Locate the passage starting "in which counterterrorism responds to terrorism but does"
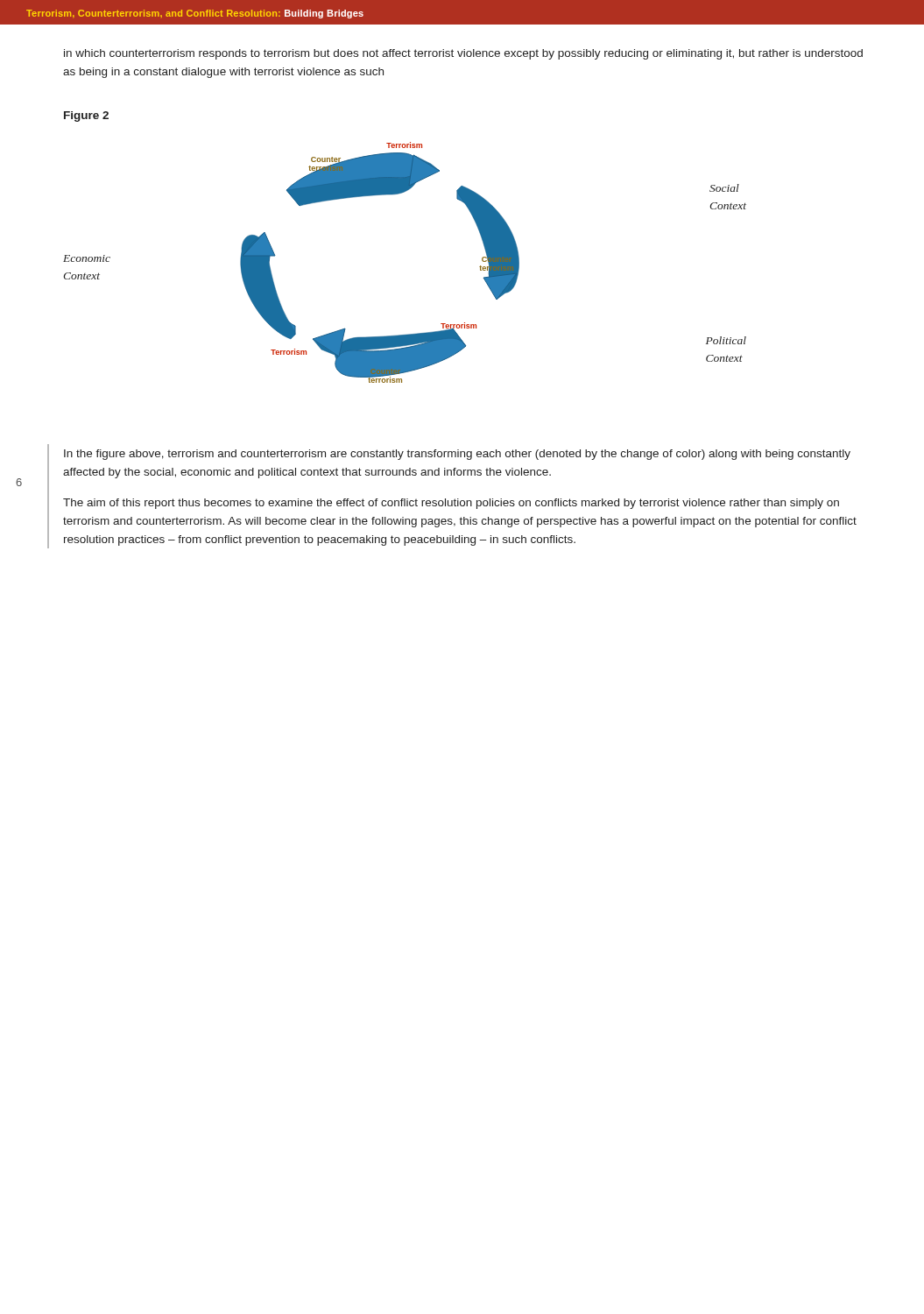The height and width of the screenshot is (1314, 924). coord(463,62)
